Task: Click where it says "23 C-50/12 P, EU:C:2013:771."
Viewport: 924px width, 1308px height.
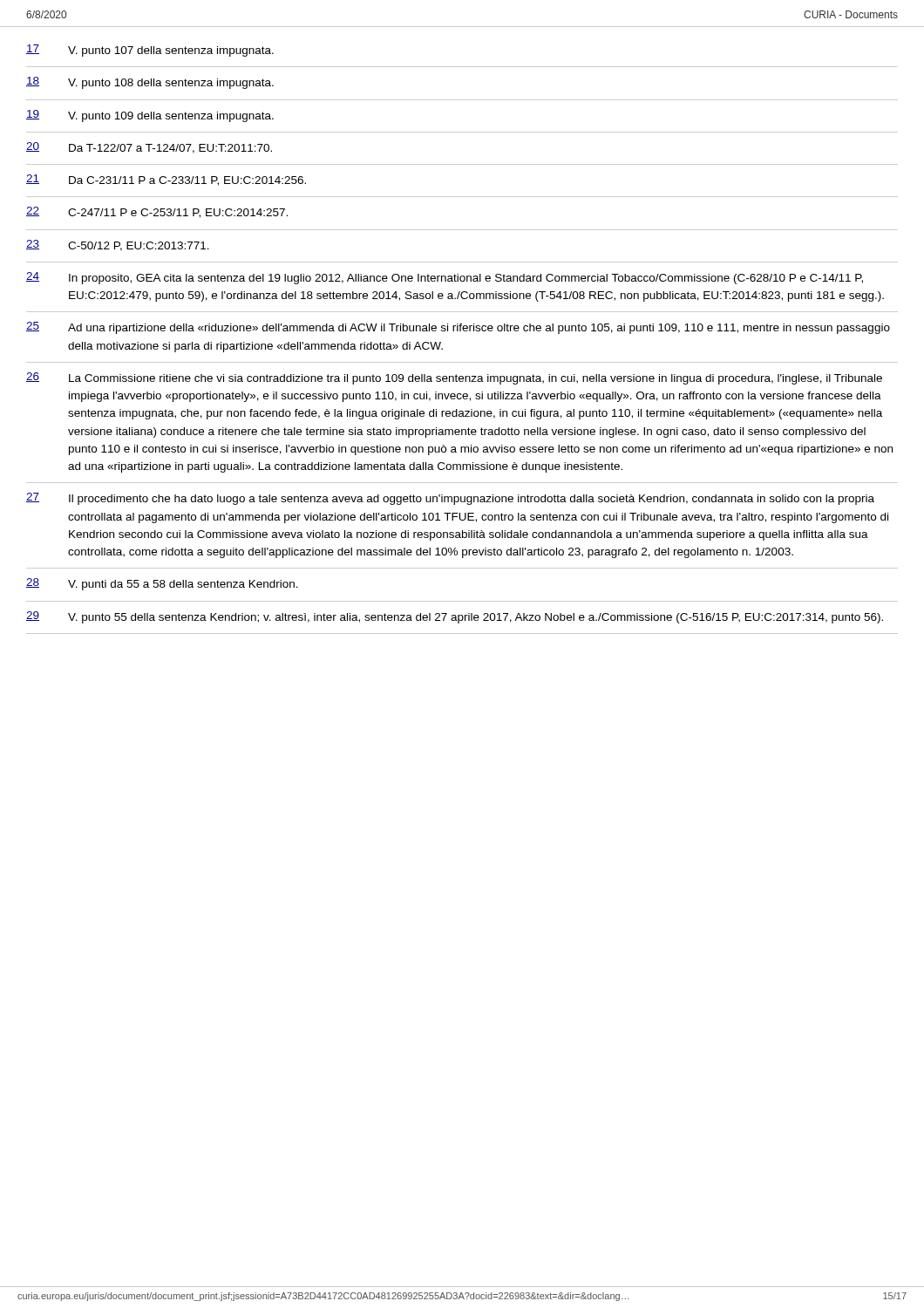Action: (118, 245)
